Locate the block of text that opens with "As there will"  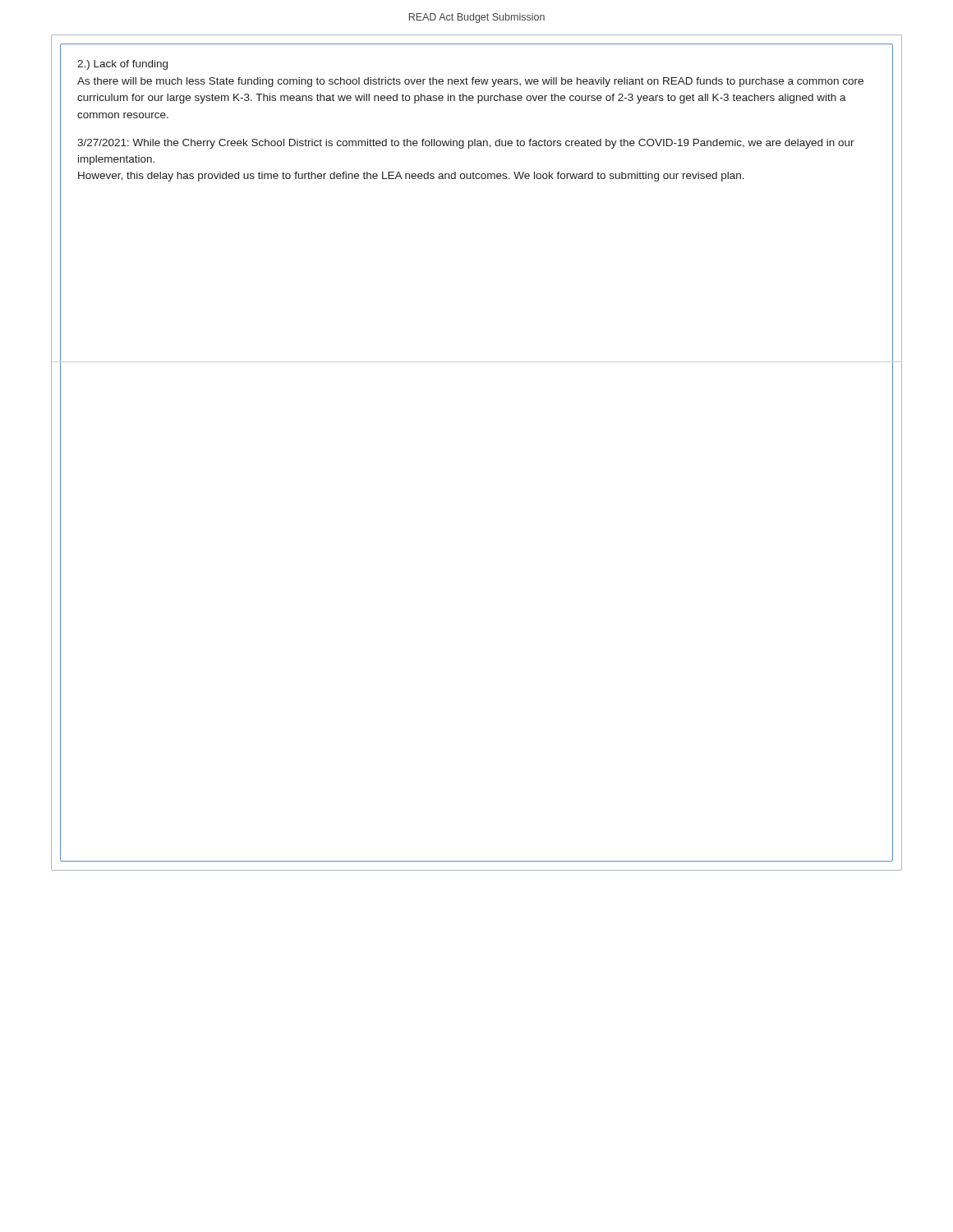[x=470, y=98]
